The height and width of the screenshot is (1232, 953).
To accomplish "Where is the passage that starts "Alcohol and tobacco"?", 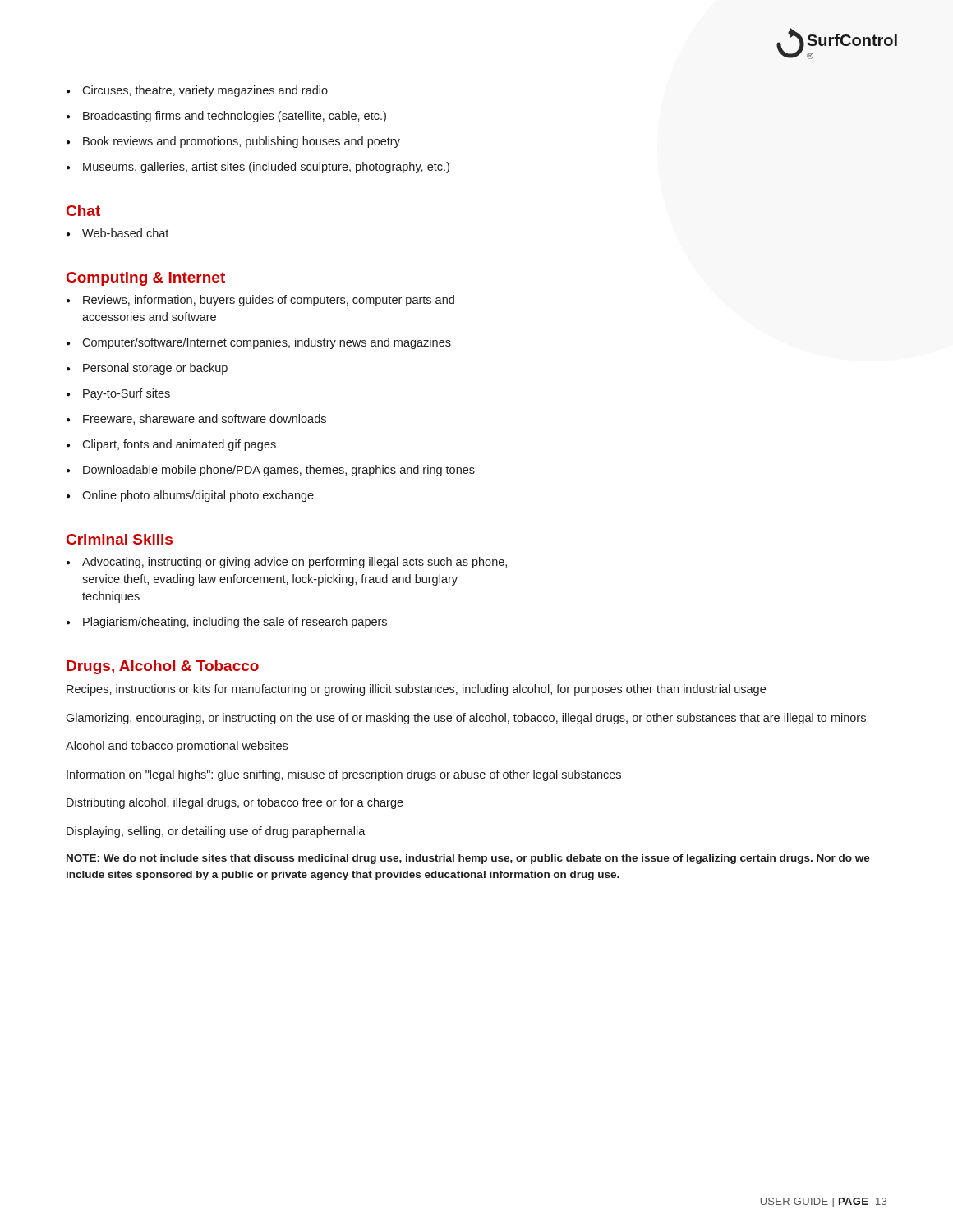I will tap(177, 746).
